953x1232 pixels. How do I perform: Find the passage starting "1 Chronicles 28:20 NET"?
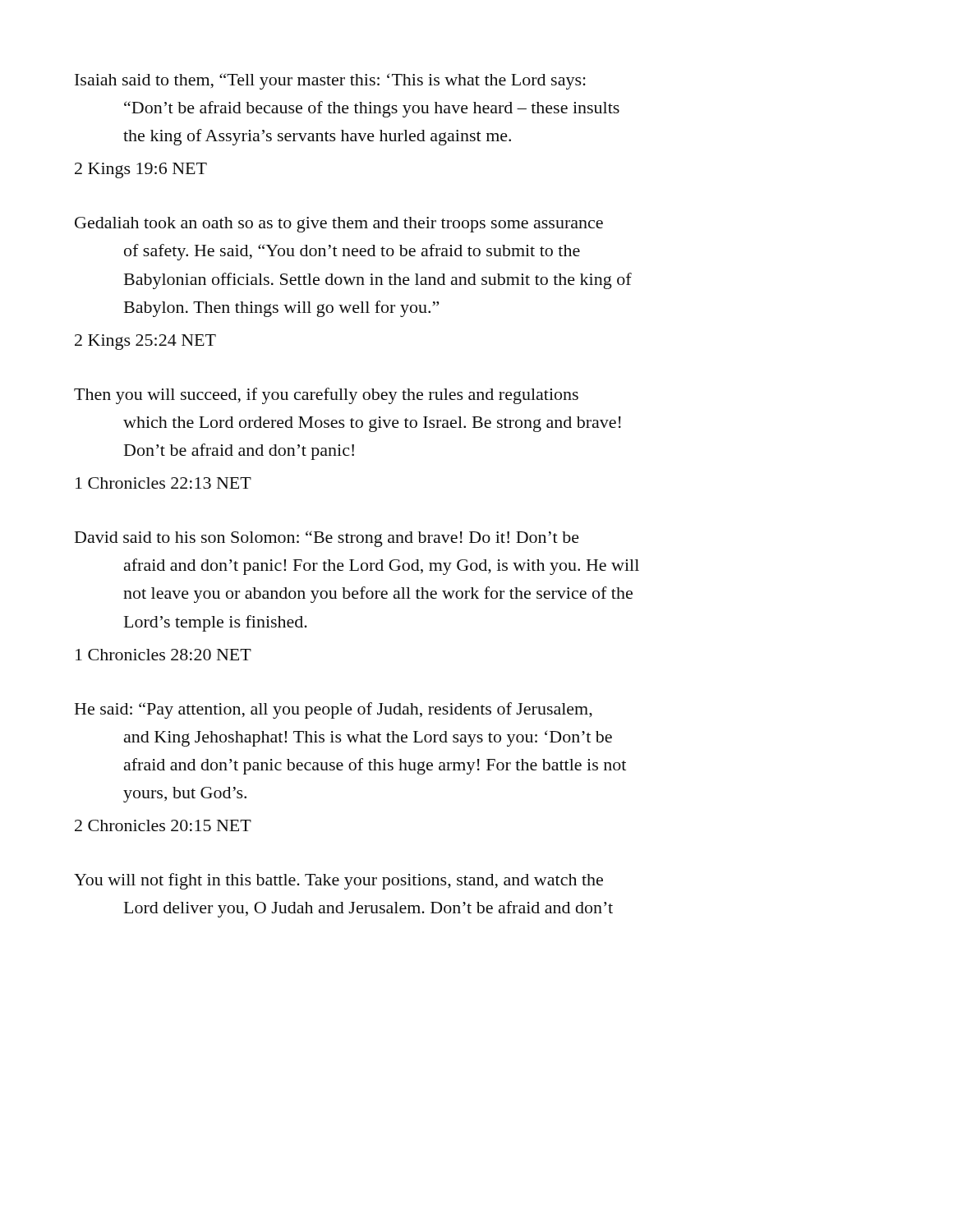click(163, 654)
